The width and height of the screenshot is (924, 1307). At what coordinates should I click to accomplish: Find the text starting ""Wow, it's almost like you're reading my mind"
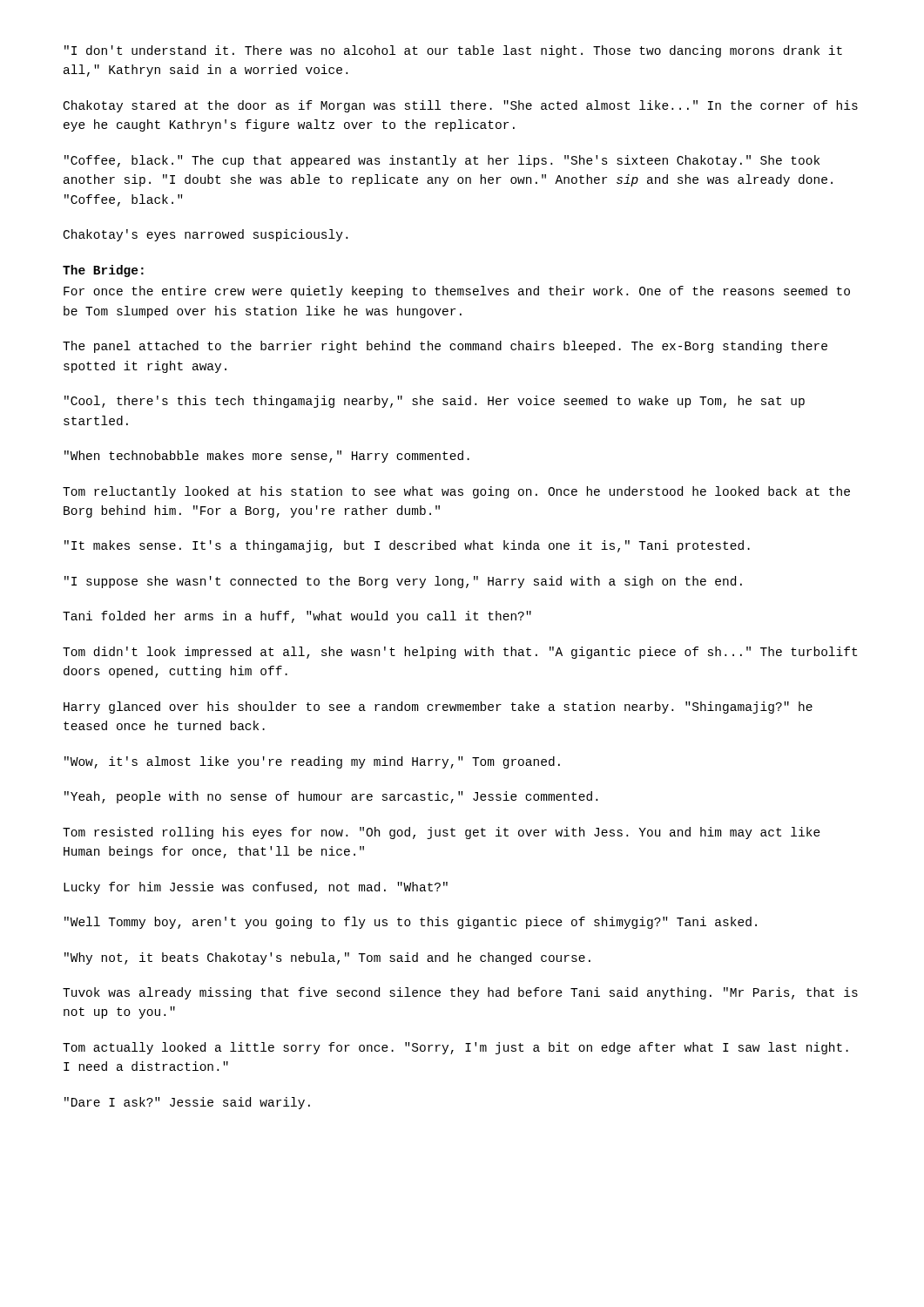point(313,762)
